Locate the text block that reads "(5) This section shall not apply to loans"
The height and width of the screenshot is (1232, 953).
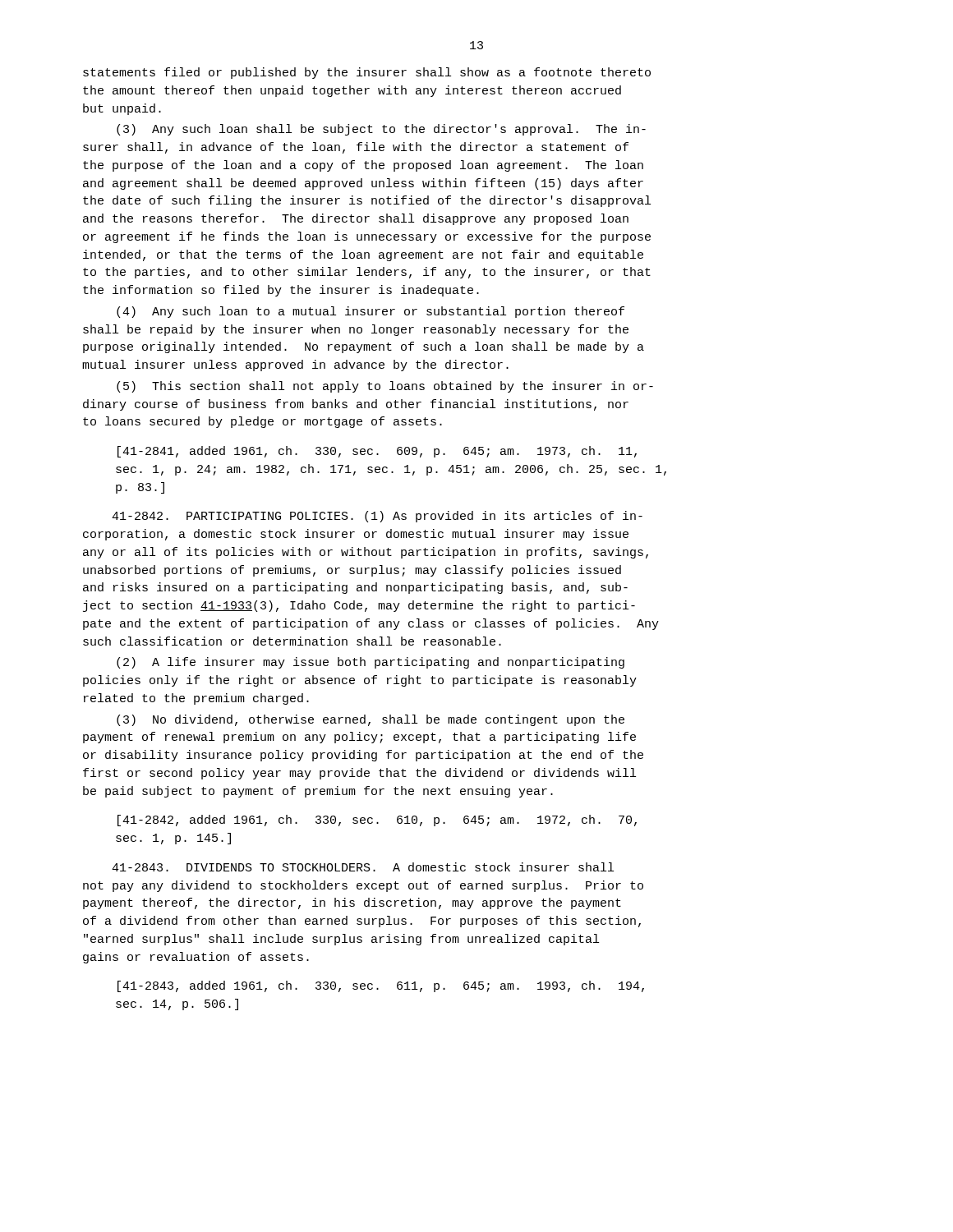(369, 405)
